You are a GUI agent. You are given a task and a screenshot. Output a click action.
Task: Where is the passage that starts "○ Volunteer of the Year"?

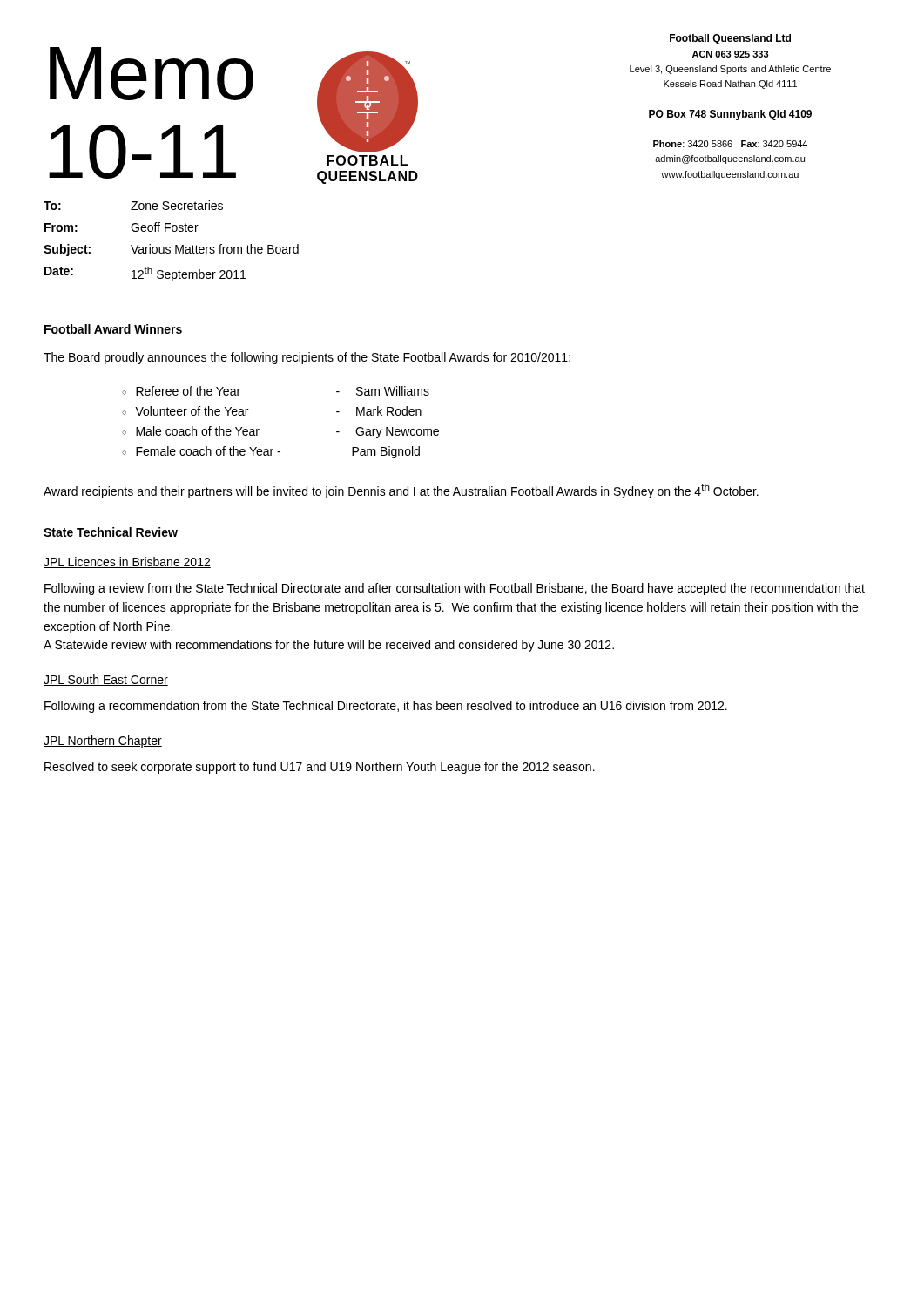coord(185,411)
